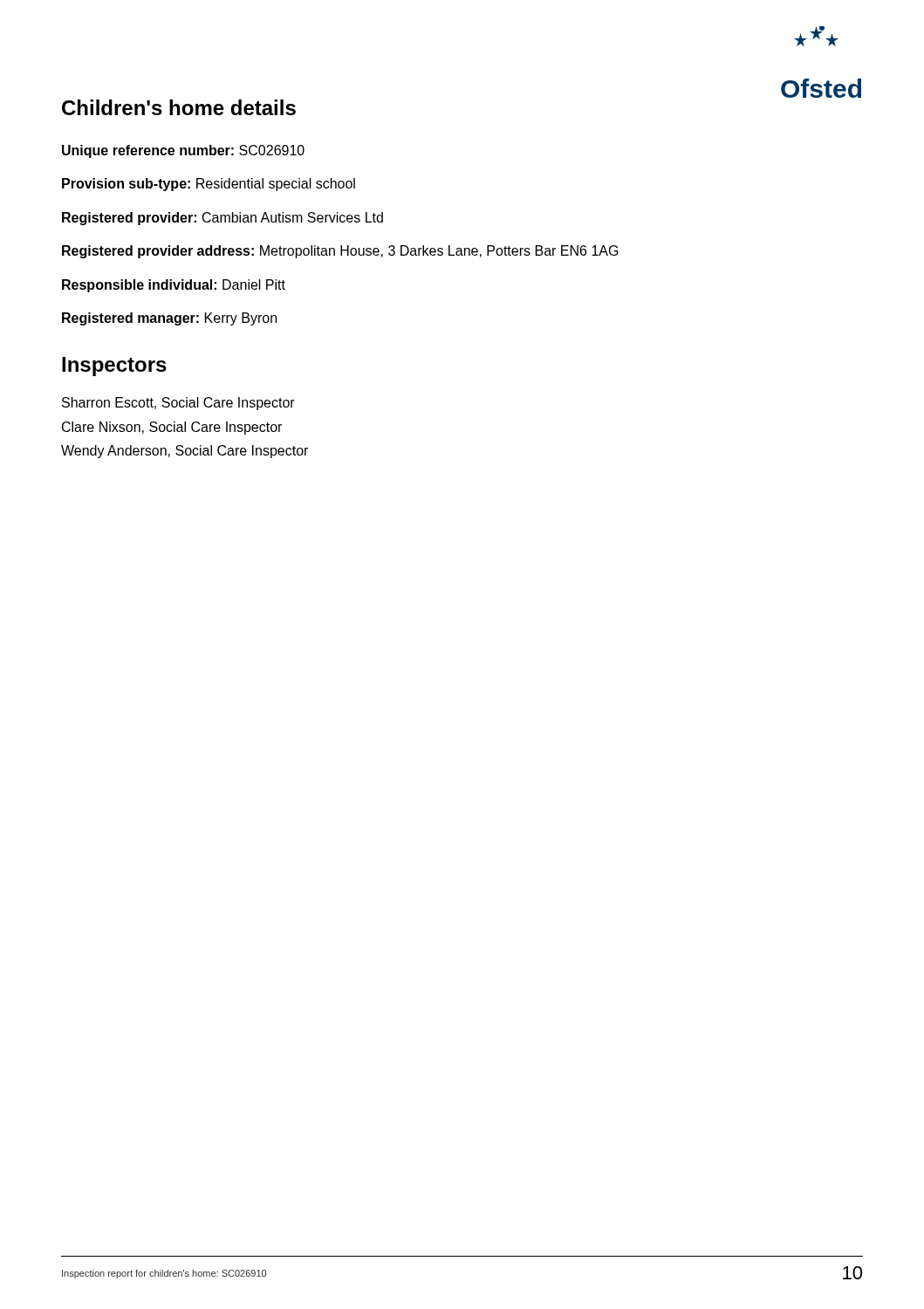Select a section header

tap(114, 365)
